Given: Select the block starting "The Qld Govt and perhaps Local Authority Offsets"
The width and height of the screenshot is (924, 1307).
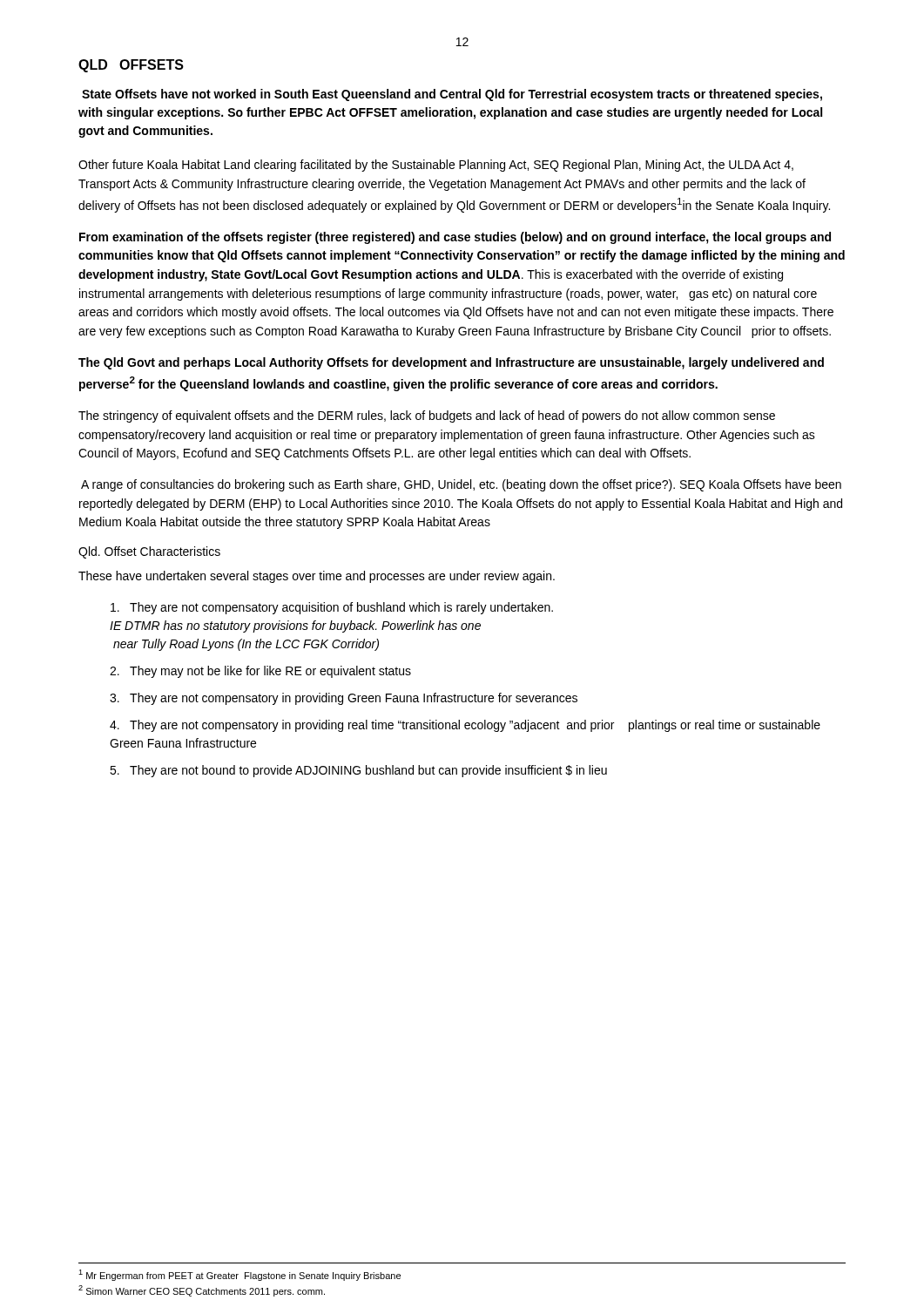Looking at the screenshot, I should [x=451, y=373].
